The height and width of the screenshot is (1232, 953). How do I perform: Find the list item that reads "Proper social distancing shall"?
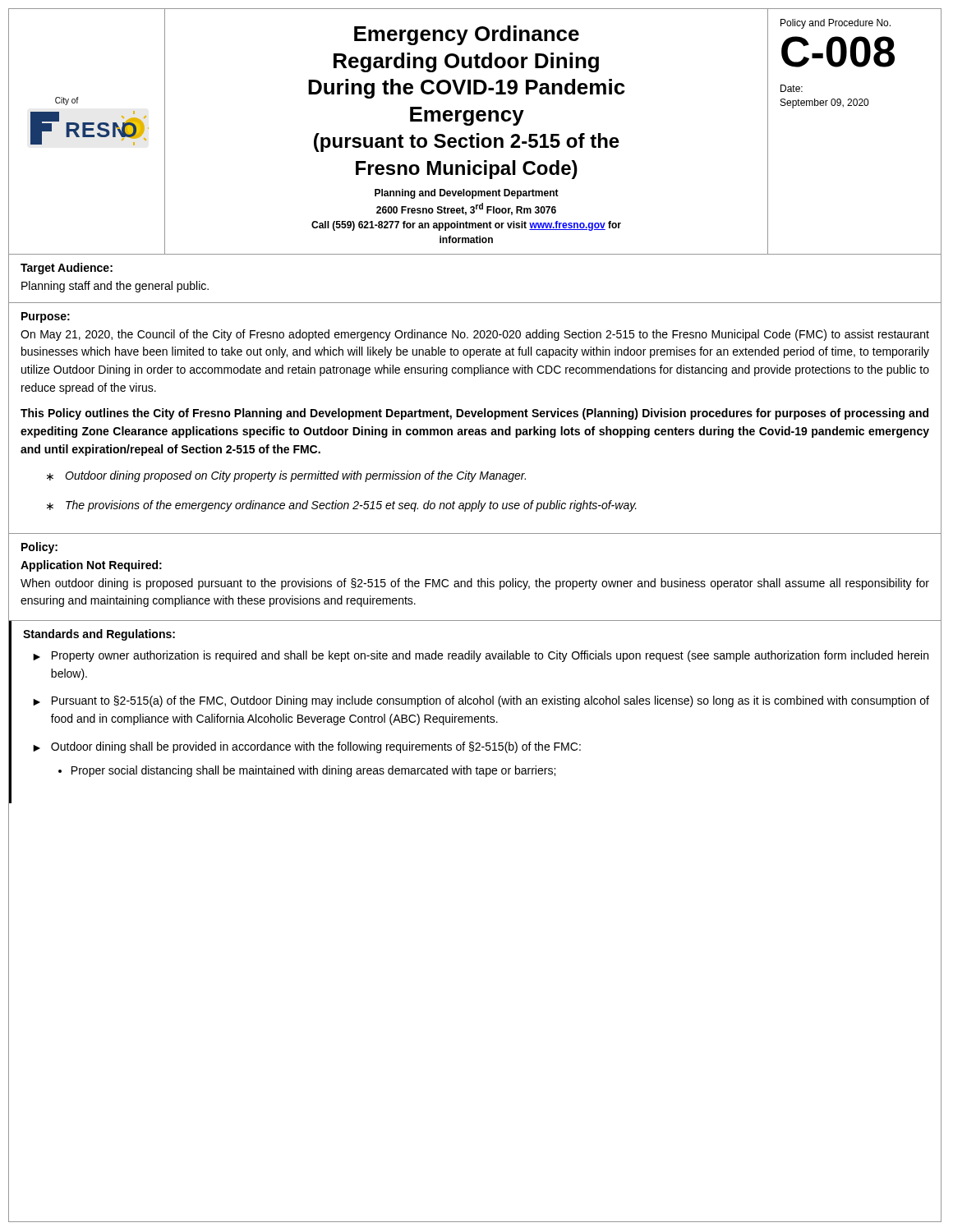pos(313,771)
